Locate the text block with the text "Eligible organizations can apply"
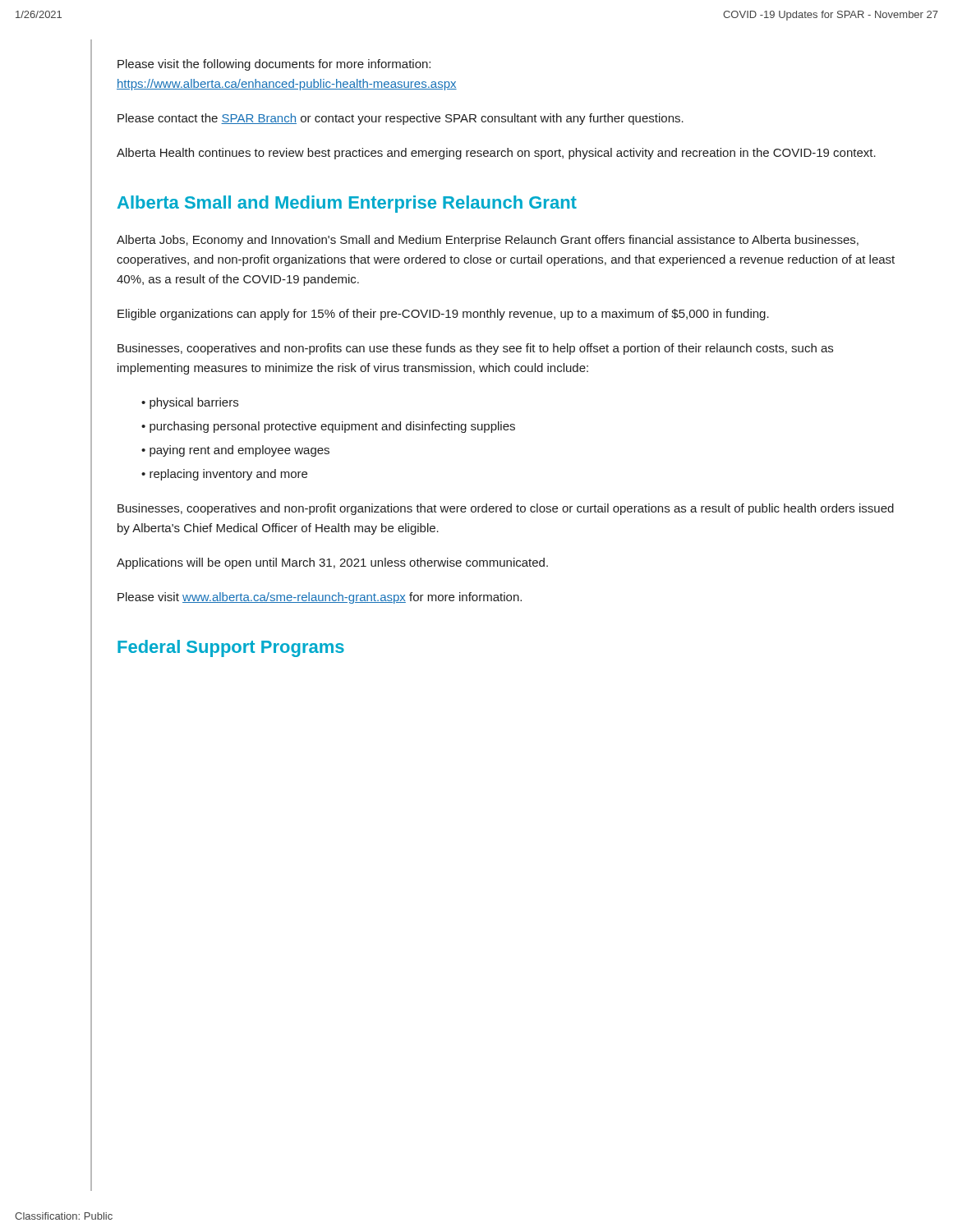This screenshot has height=1232, width=953. [443, 313]
